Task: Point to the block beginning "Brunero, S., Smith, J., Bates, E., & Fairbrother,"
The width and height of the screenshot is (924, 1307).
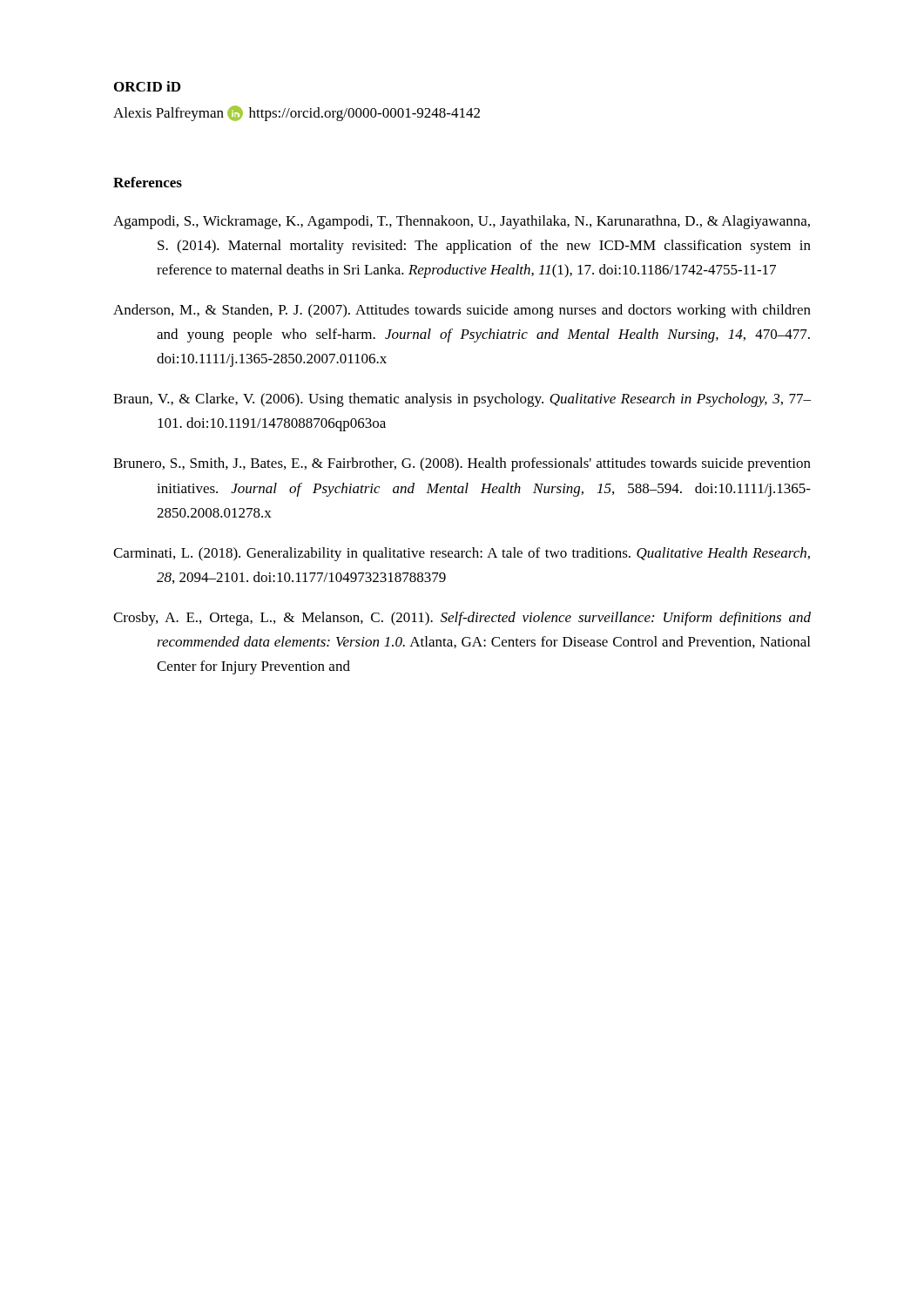Action: pos(462,488)
